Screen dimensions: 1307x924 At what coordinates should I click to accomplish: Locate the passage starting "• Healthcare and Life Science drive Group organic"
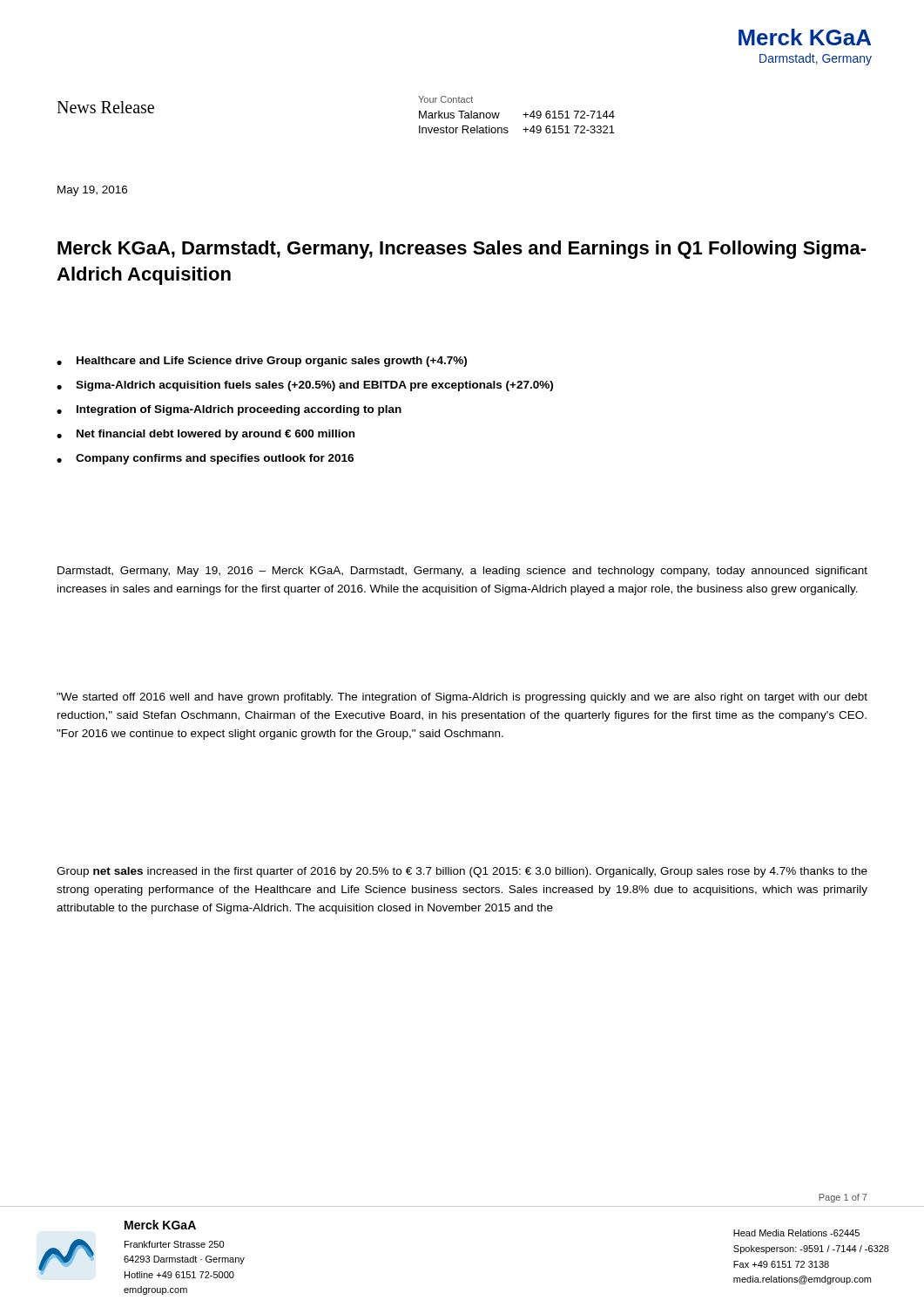click(262, 362)
